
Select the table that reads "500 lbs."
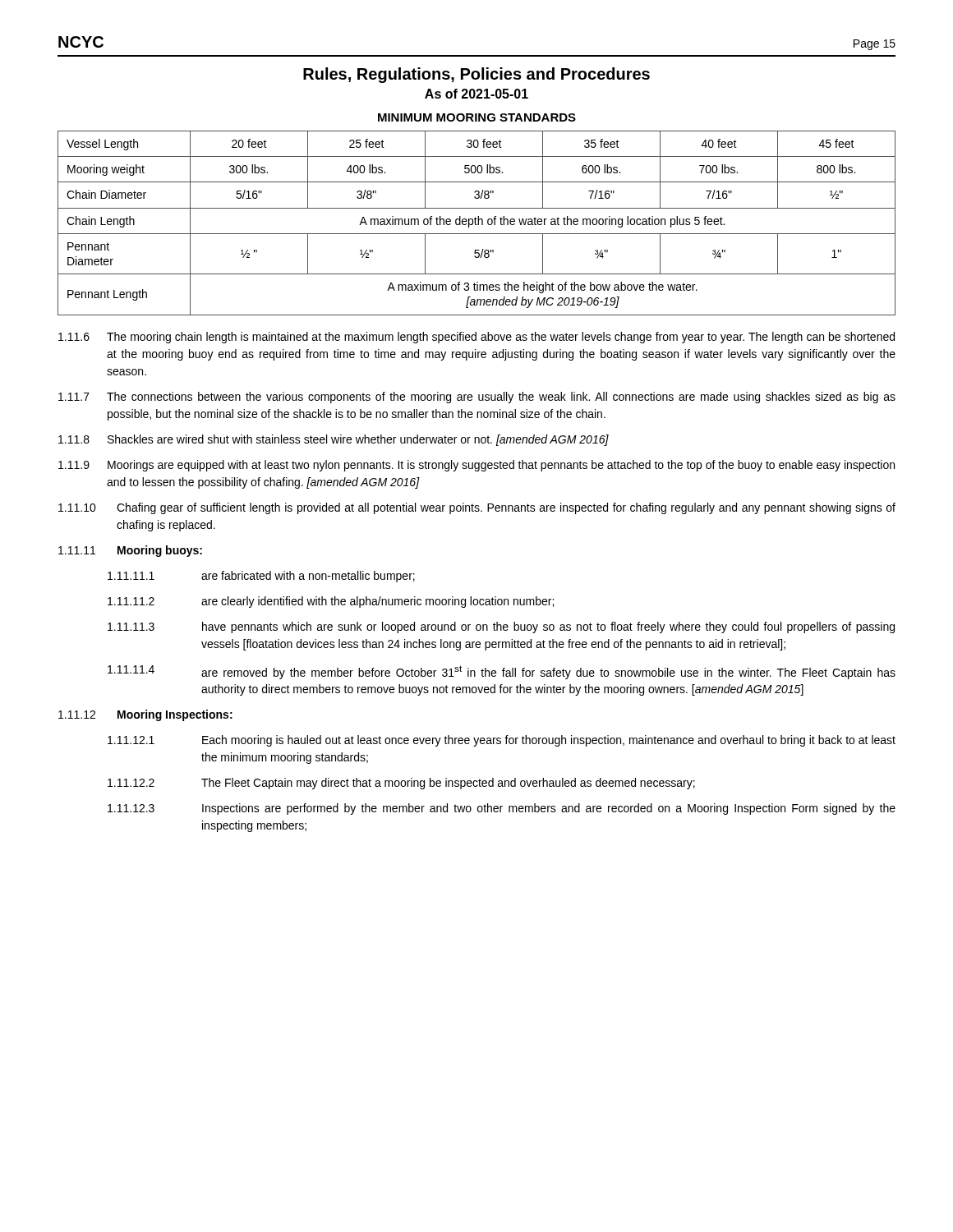[x=476, y=223]
